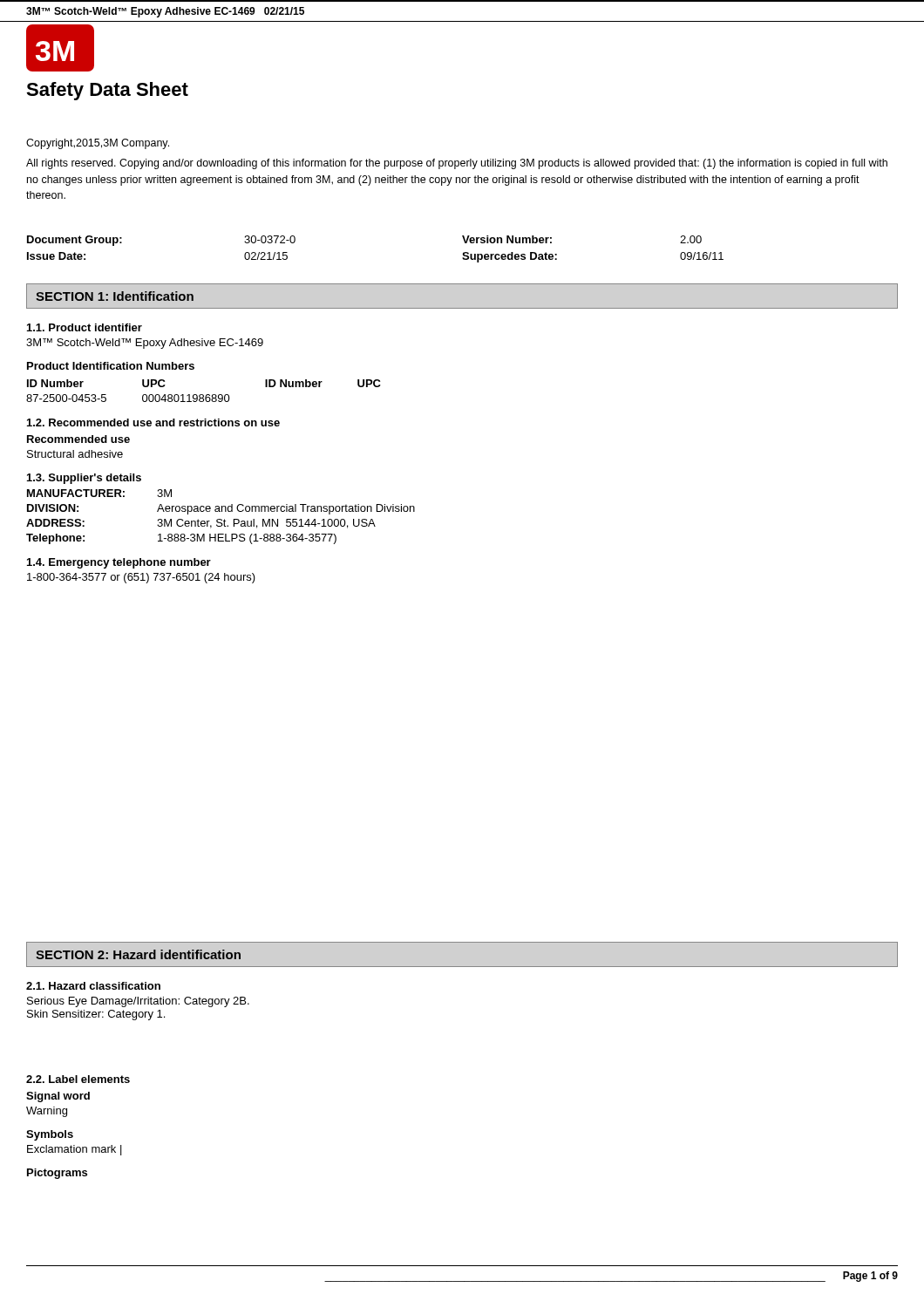Locate the element starting "Copyright,2015,3M Company. All rights reserved. Copying and/or downloading"
This screenshot has width=924, height=1308.
click(x=462, y=170)
